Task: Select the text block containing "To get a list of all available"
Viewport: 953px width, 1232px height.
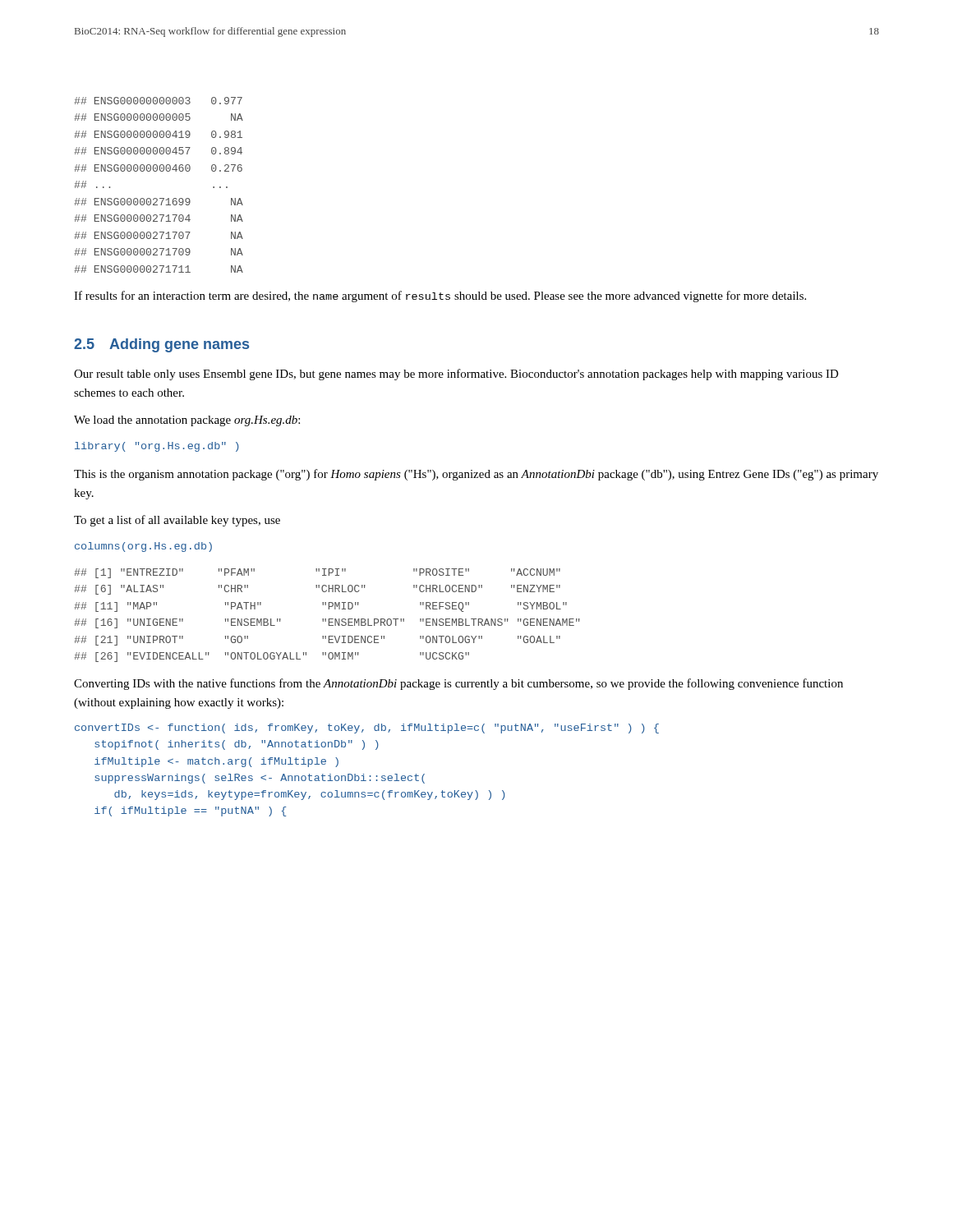Action: [177, 521]
